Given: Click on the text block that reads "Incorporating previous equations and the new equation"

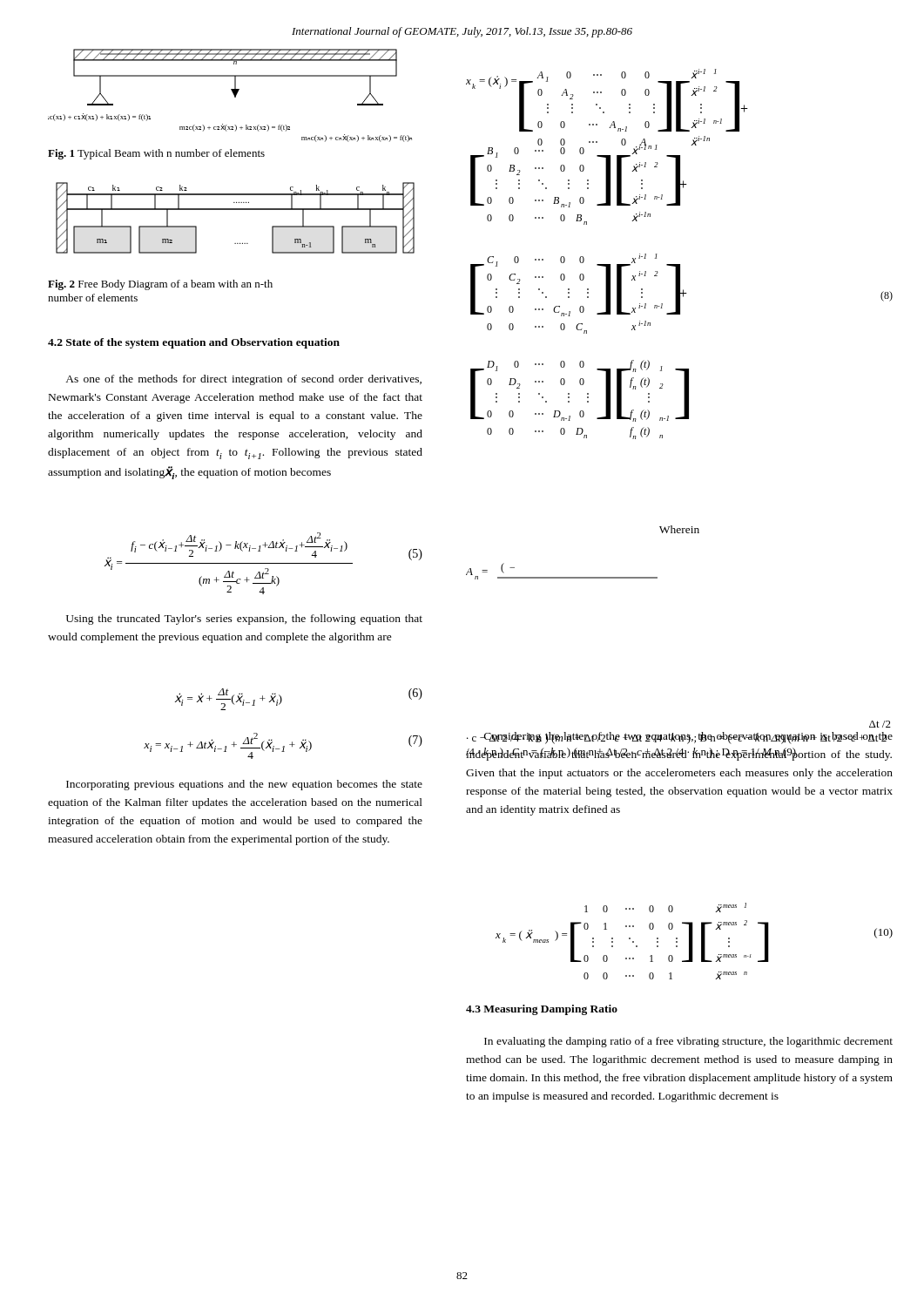Looking at the screenshot, I should pyautogui.click(x=235, y=812).
